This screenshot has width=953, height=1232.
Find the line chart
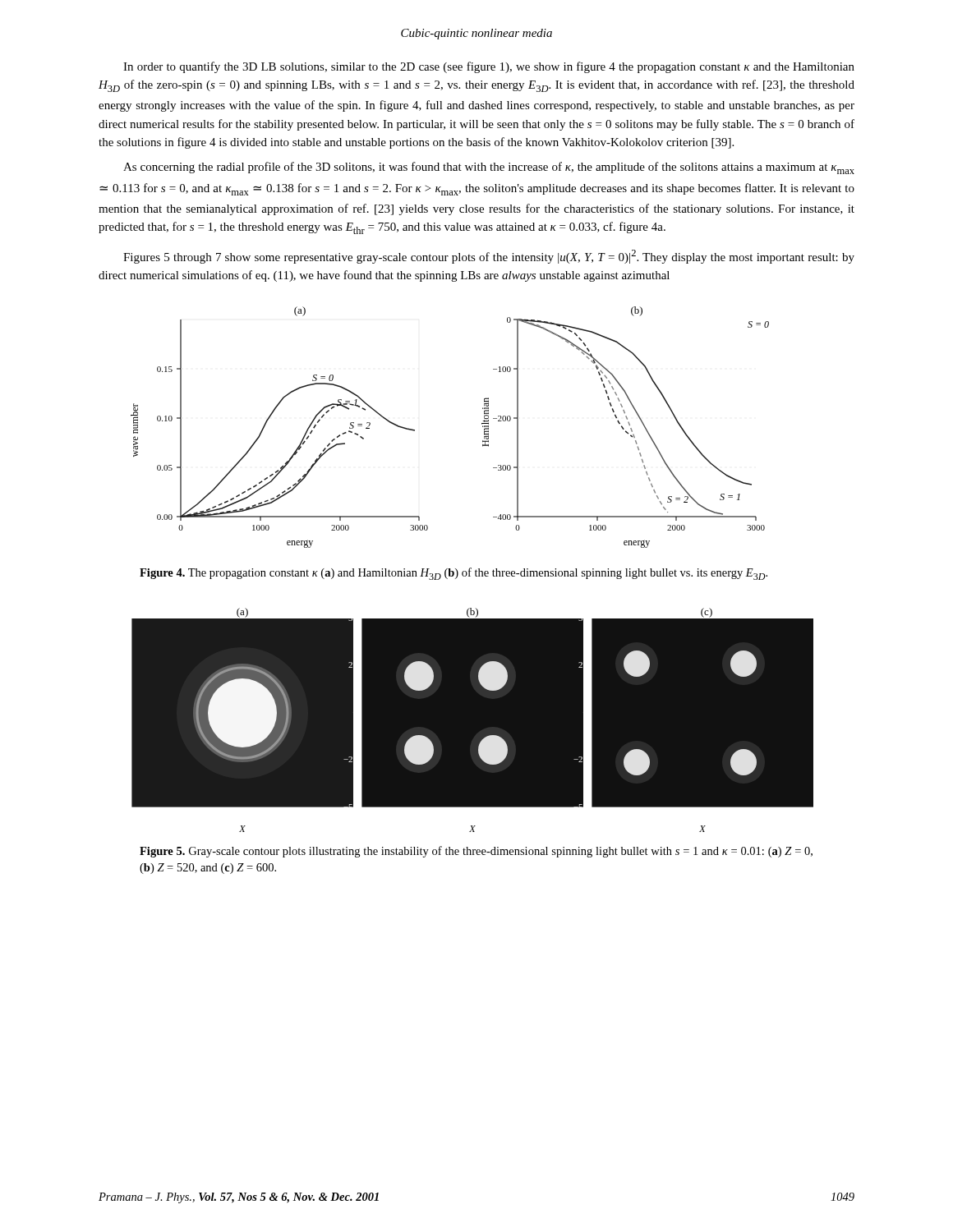(476, 429)
